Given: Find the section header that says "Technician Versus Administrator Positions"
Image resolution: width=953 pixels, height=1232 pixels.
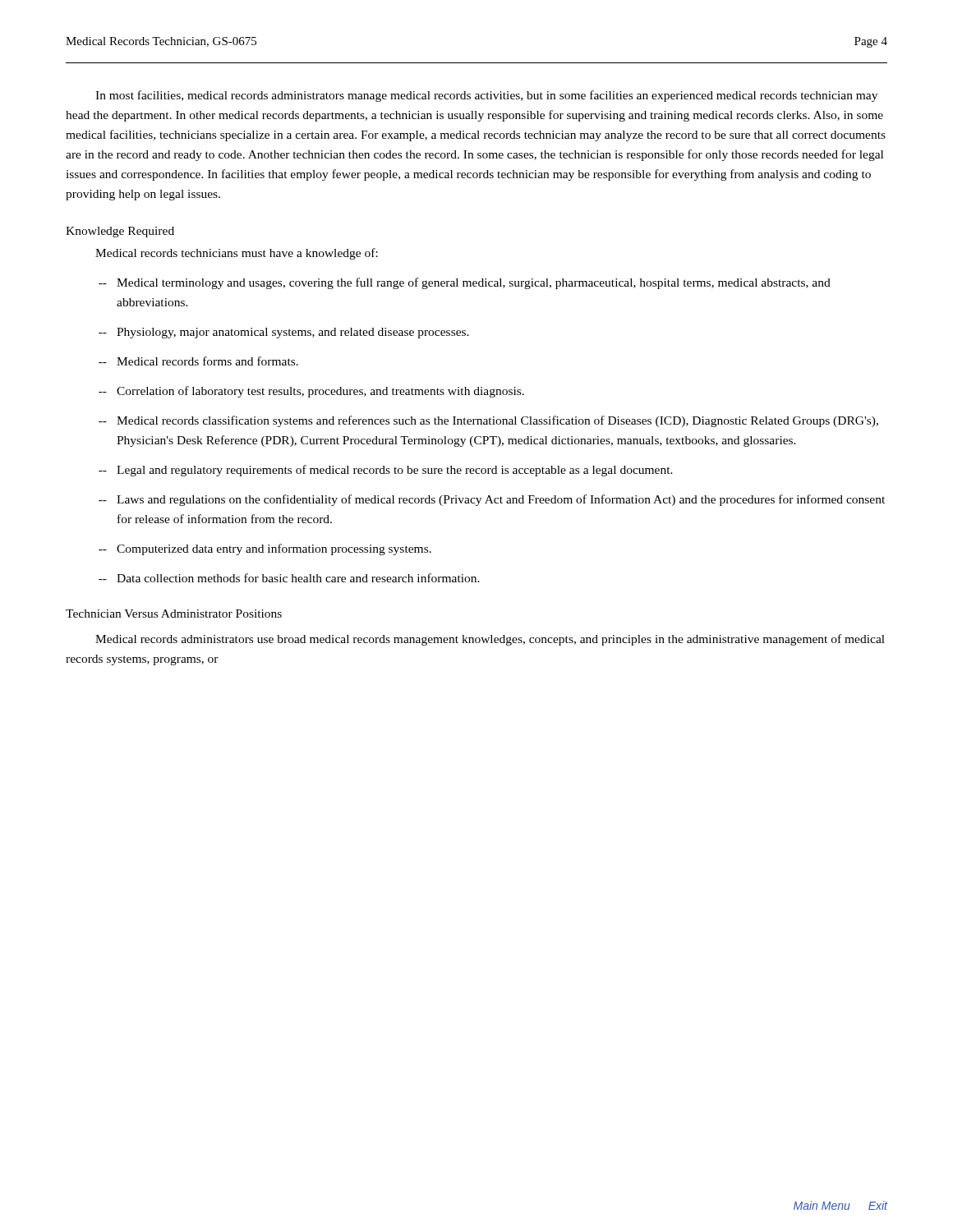Looking at the screenshot, I should [x=174, y=613].
